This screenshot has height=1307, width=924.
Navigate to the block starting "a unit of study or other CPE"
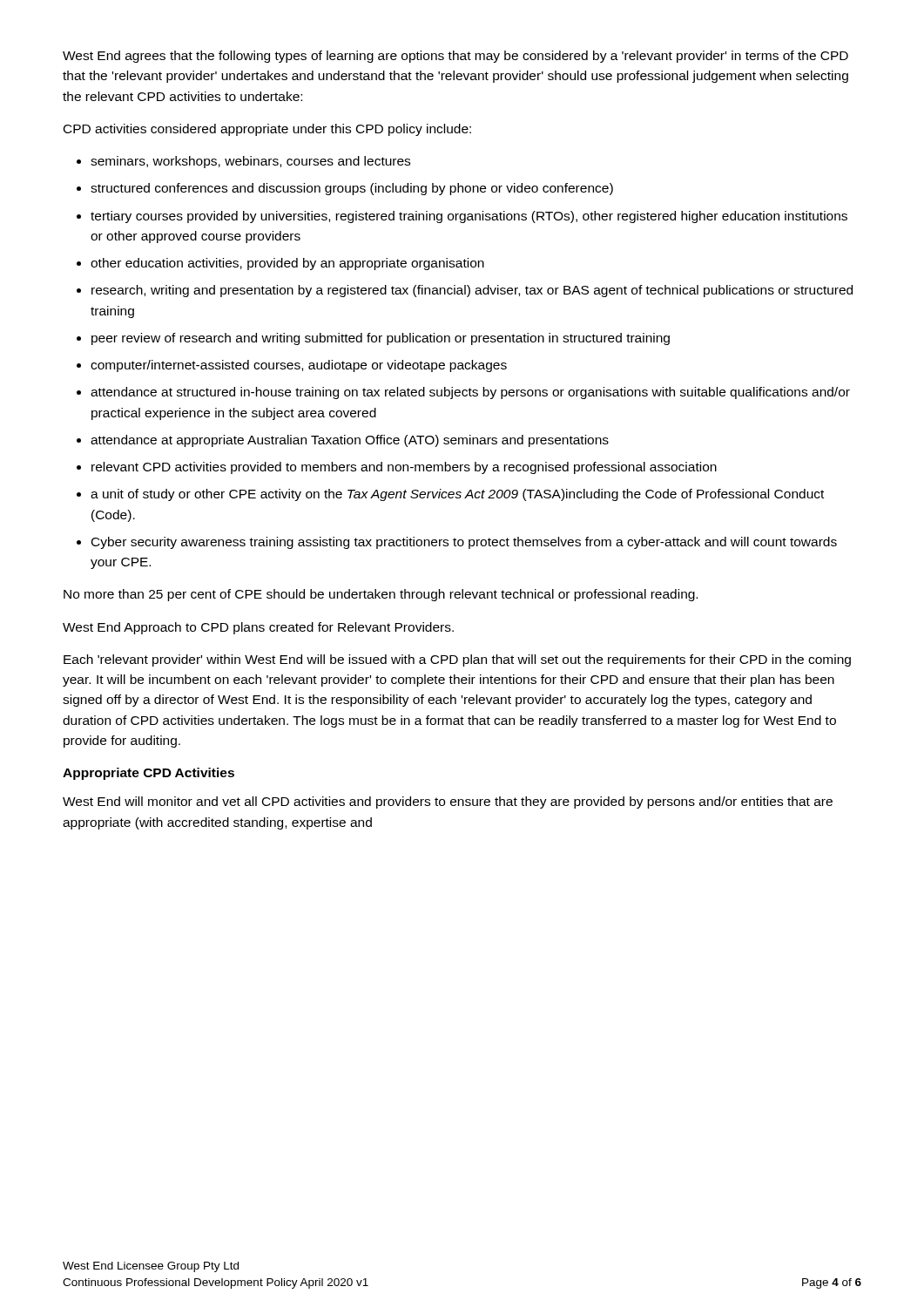tap(476, 504)
